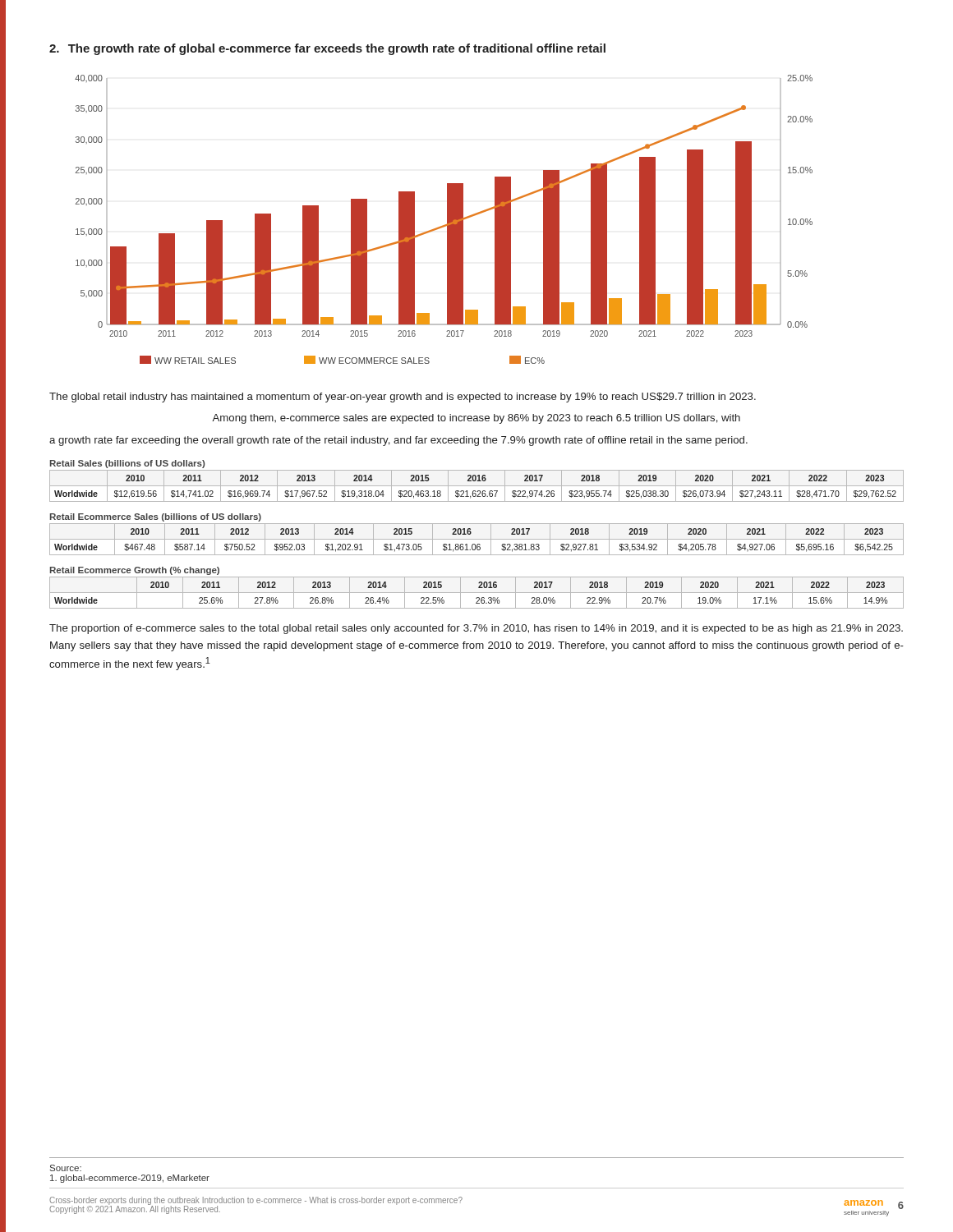953x1232 pixels.
Task: Select the section header
Action: [328, 48]
